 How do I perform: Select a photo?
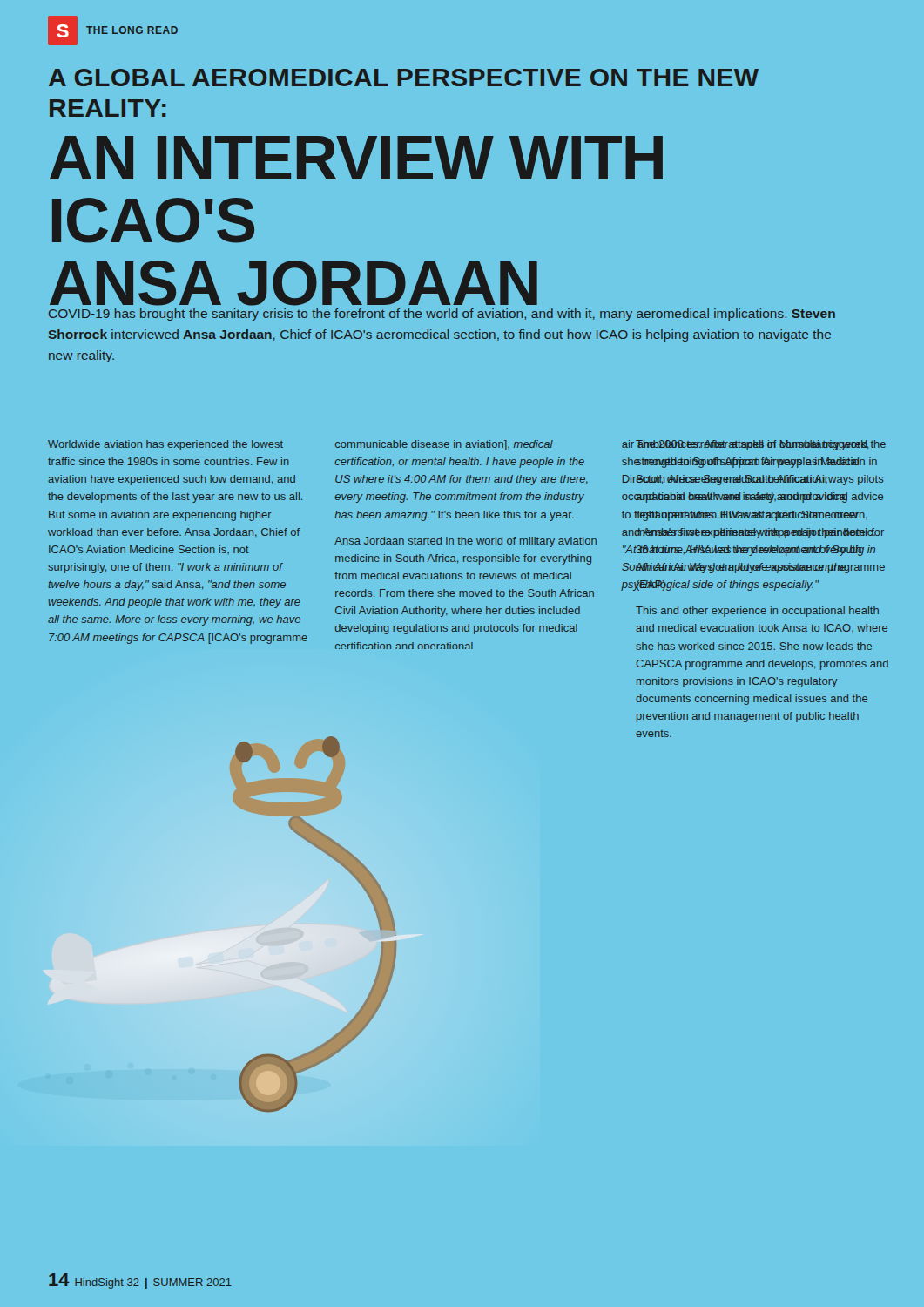[270, 898]
